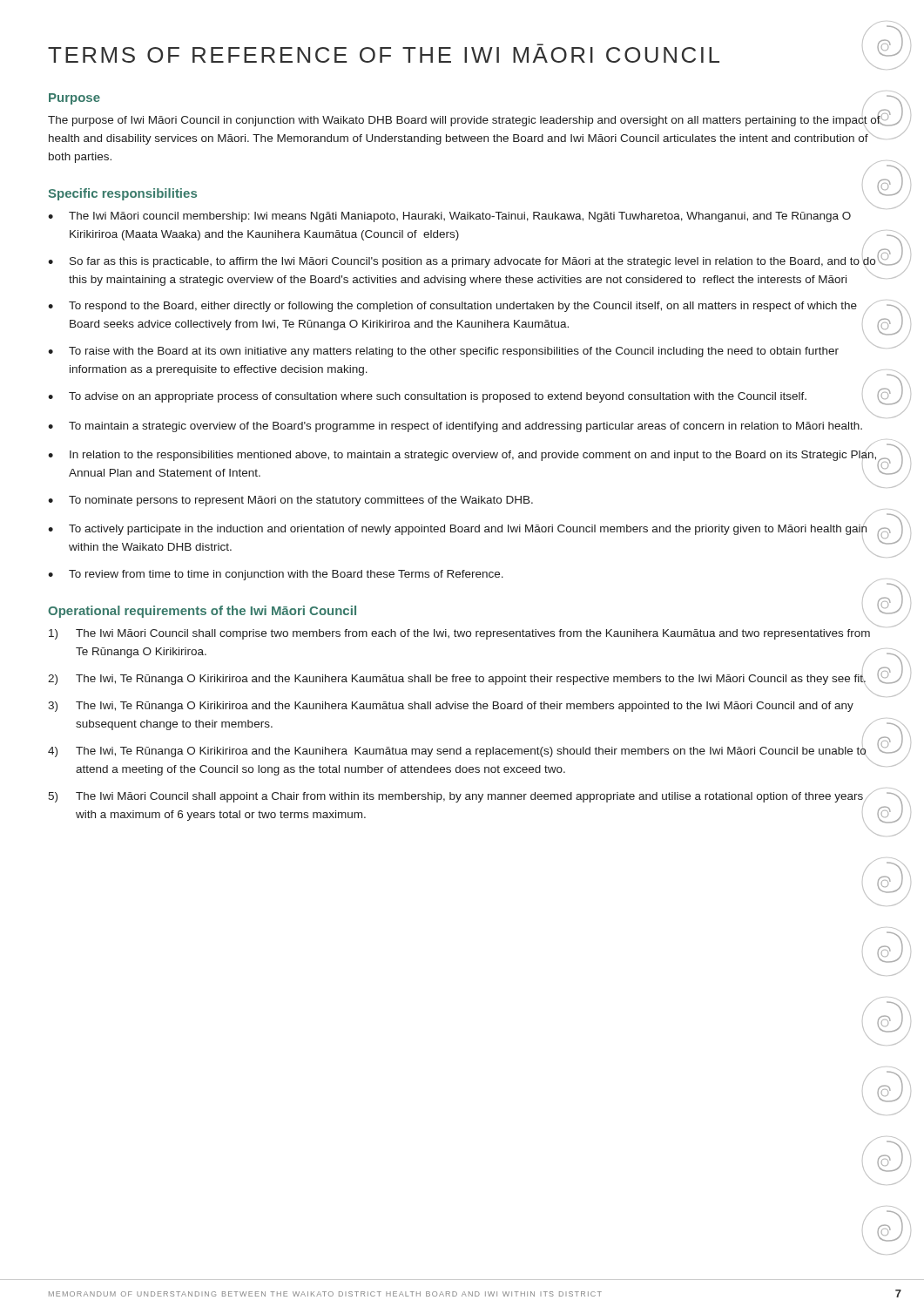Point to the block beginning "• To actively participate in the induction and"

tap(466, 539)
